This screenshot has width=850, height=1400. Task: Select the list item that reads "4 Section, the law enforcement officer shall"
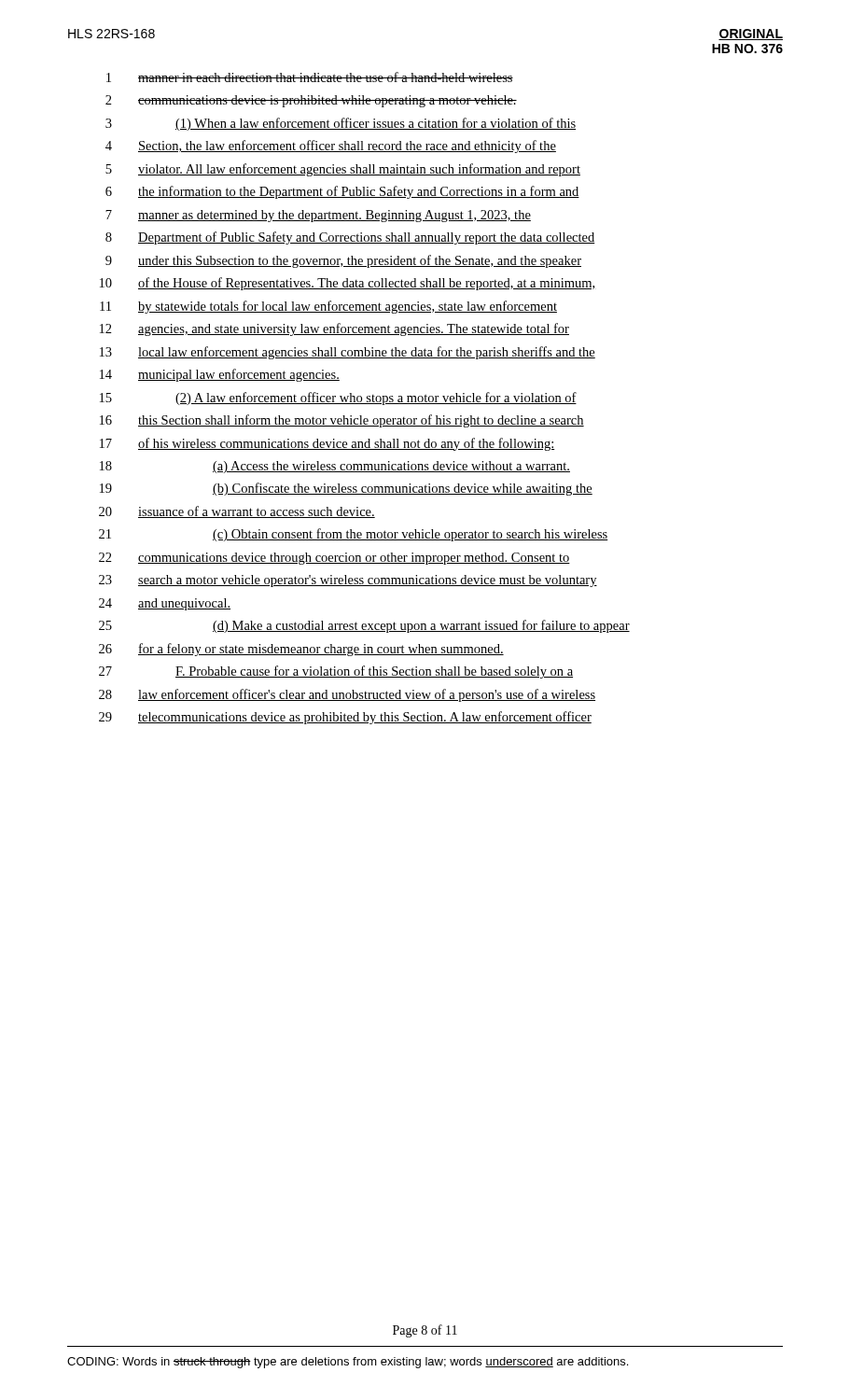click(425, 146)
